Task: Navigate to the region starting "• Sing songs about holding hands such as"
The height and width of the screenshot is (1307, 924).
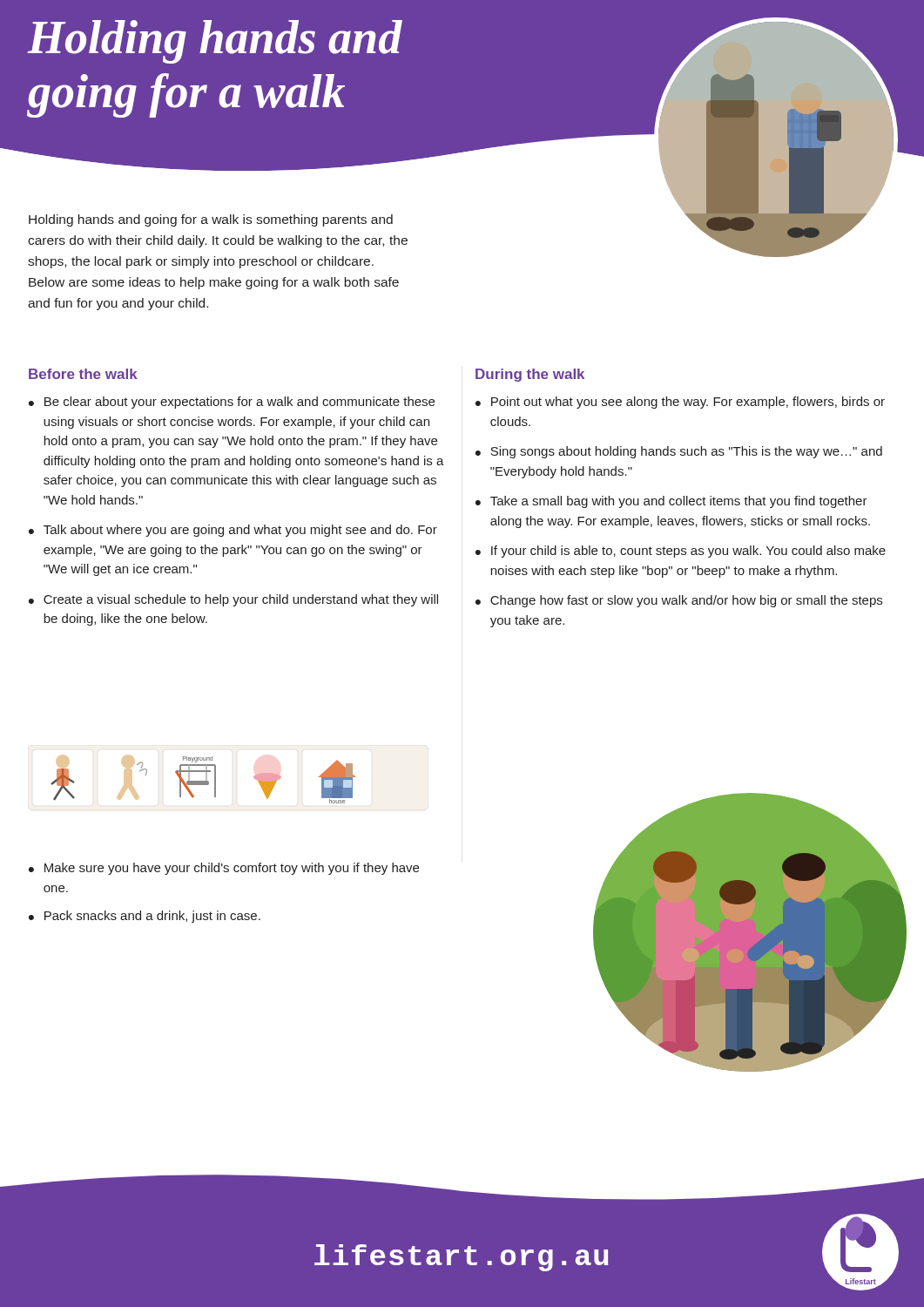Action: click(x=684, y=461)
